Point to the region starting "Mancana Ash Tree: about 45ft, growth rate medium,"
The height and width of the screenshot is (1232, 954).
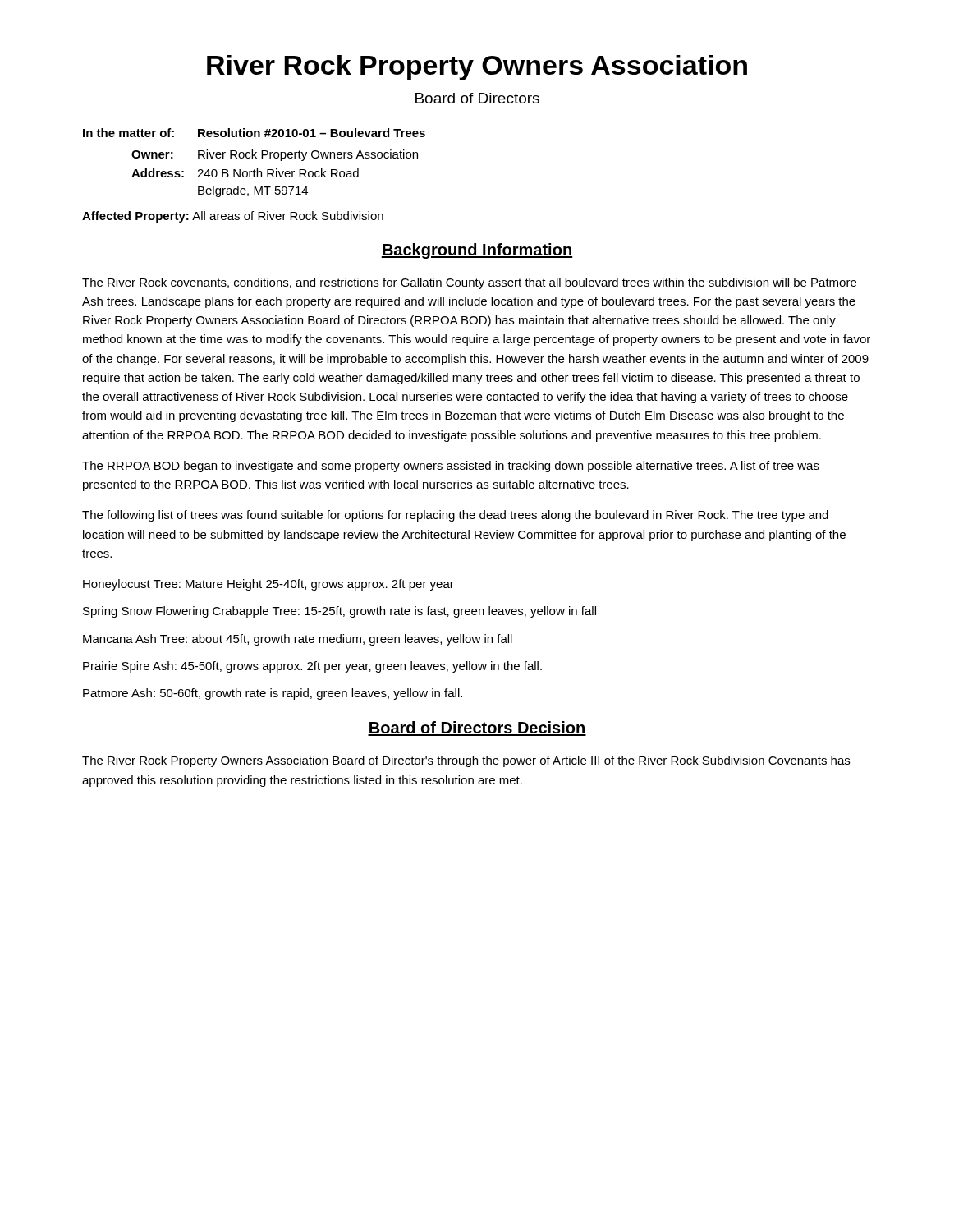pos(297,638)
